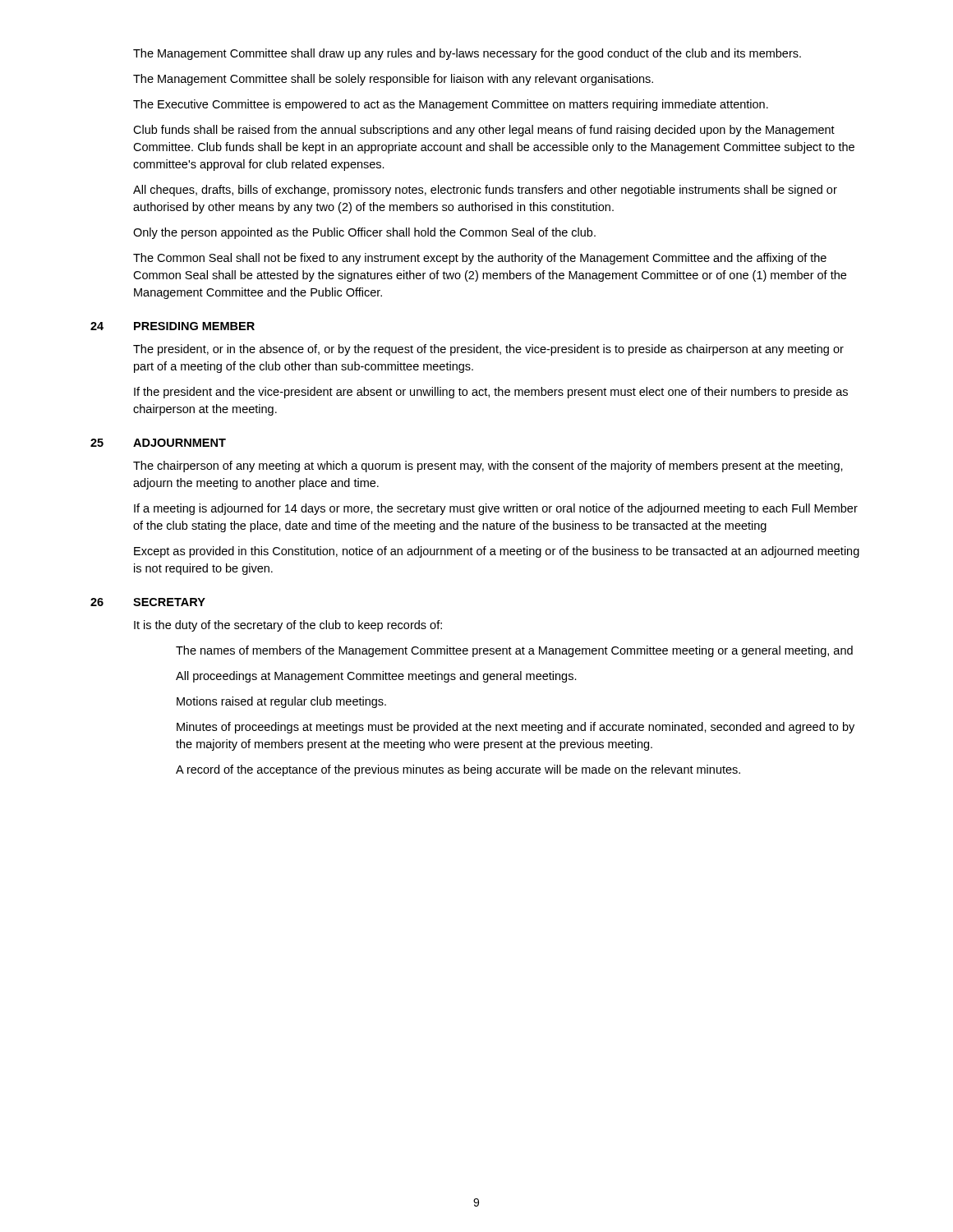Select the text block with the text "The chairperson of any meeting at which"
The height and width of the screenshot is (1232, 953).
(x=488, y=475)
